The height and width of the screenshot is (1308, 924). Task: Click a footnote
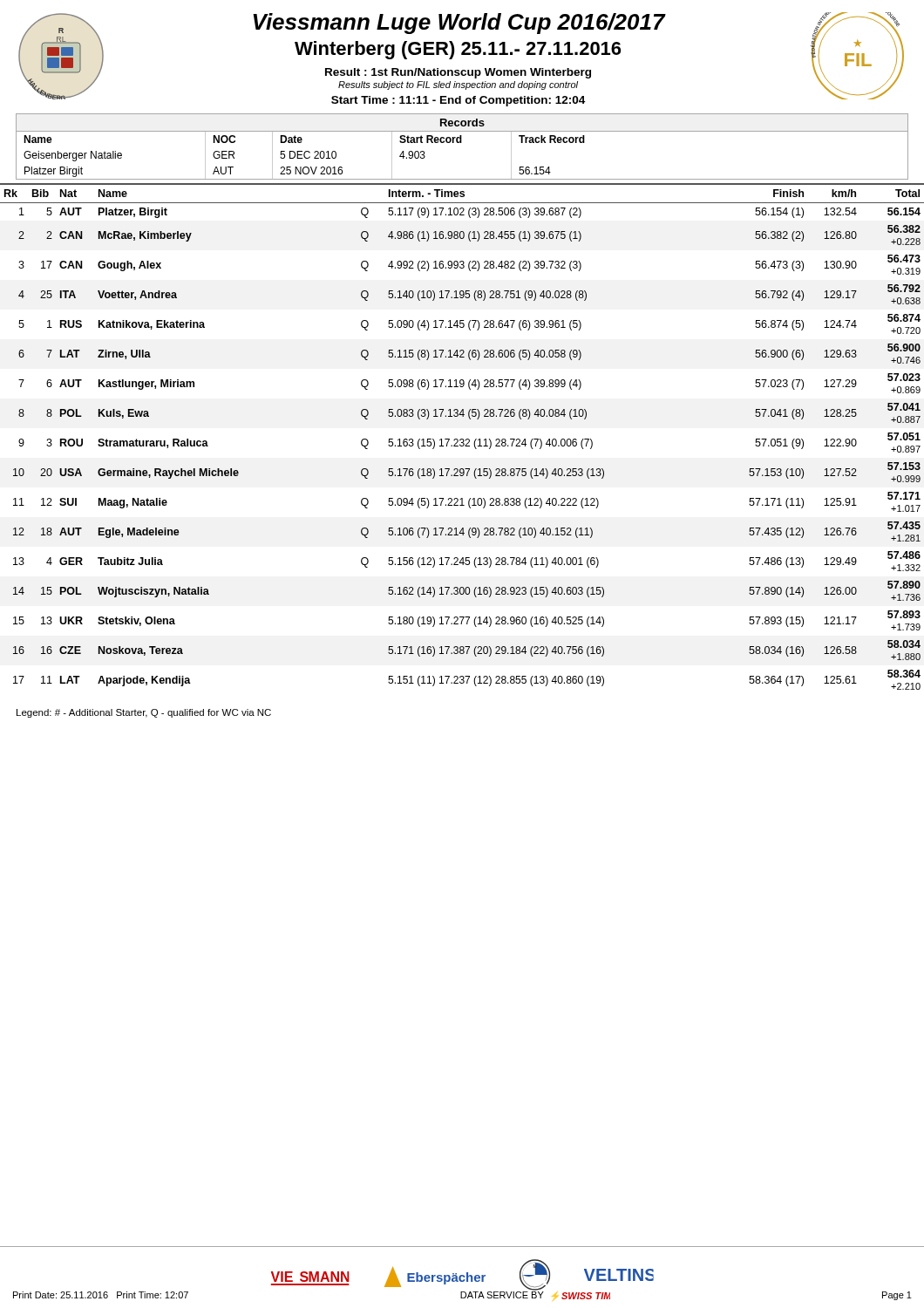click(144, 712)
